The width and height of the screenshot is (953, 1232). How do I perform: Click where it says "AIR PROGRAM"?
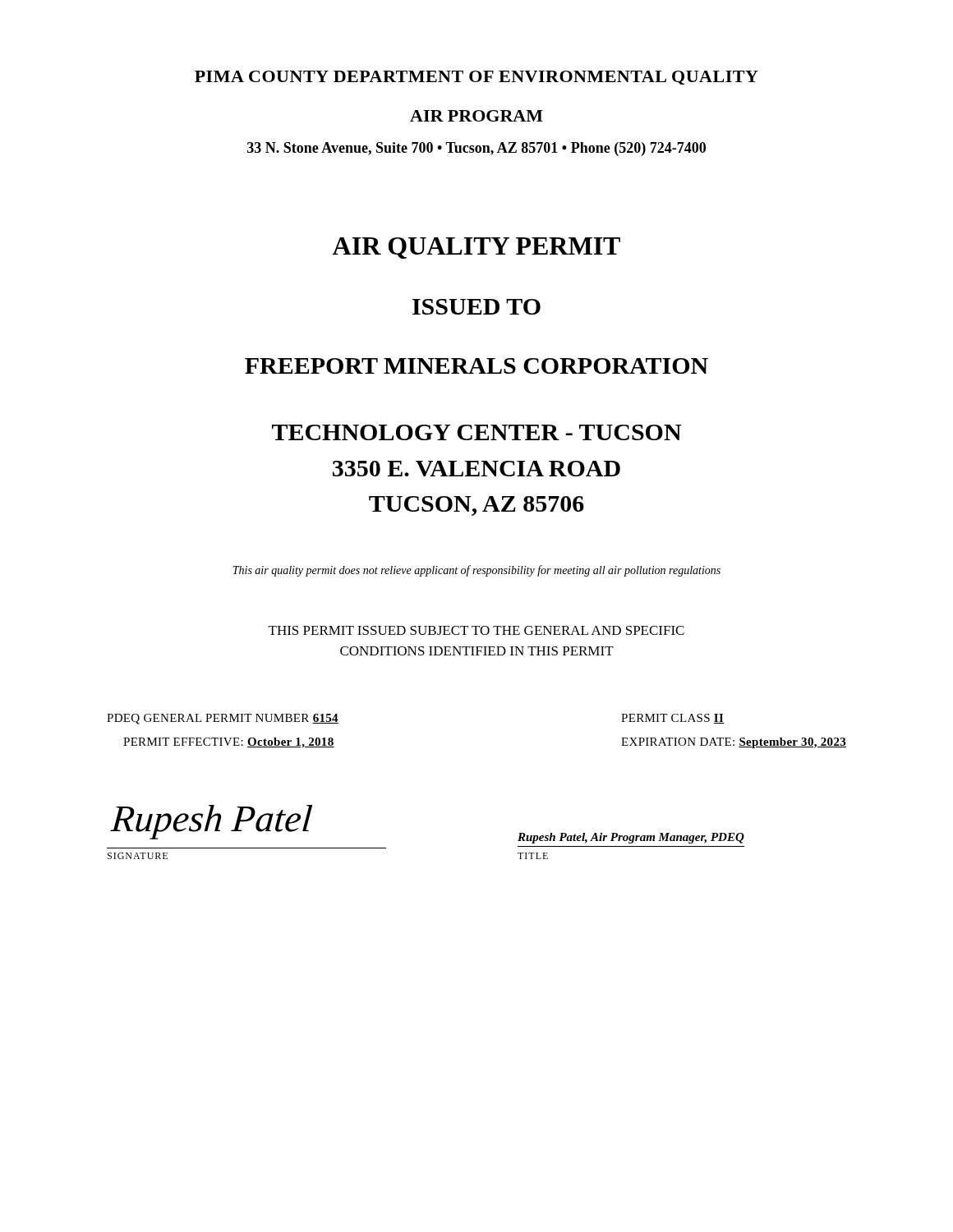click(476, 115)
